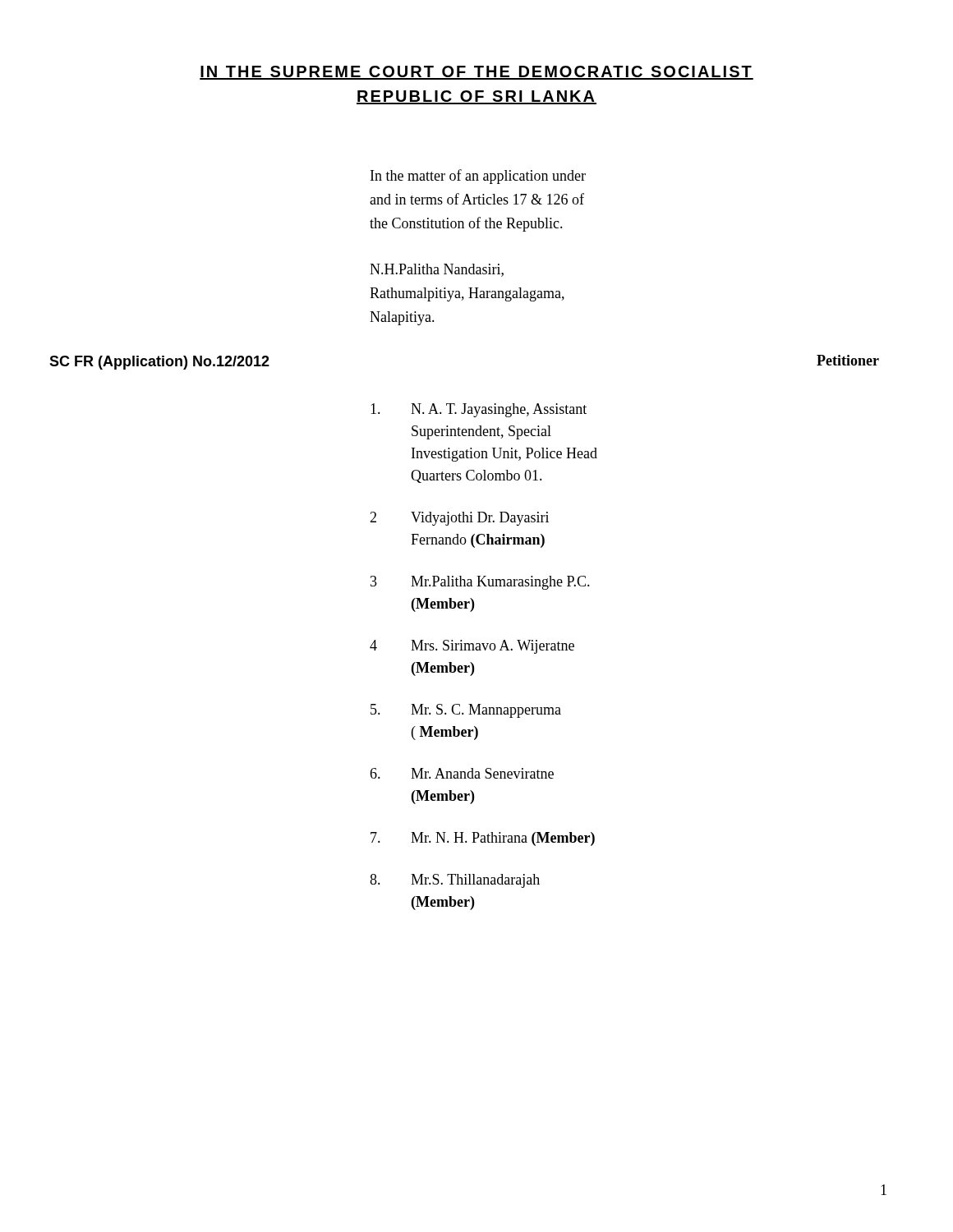This screenshot has height=1232, width=953.
Task: Locate the list item containing "N. A. T. Jayasinghe, AssistantSuperintendent, SpecialInvestigation"
Action: (479, 410)
